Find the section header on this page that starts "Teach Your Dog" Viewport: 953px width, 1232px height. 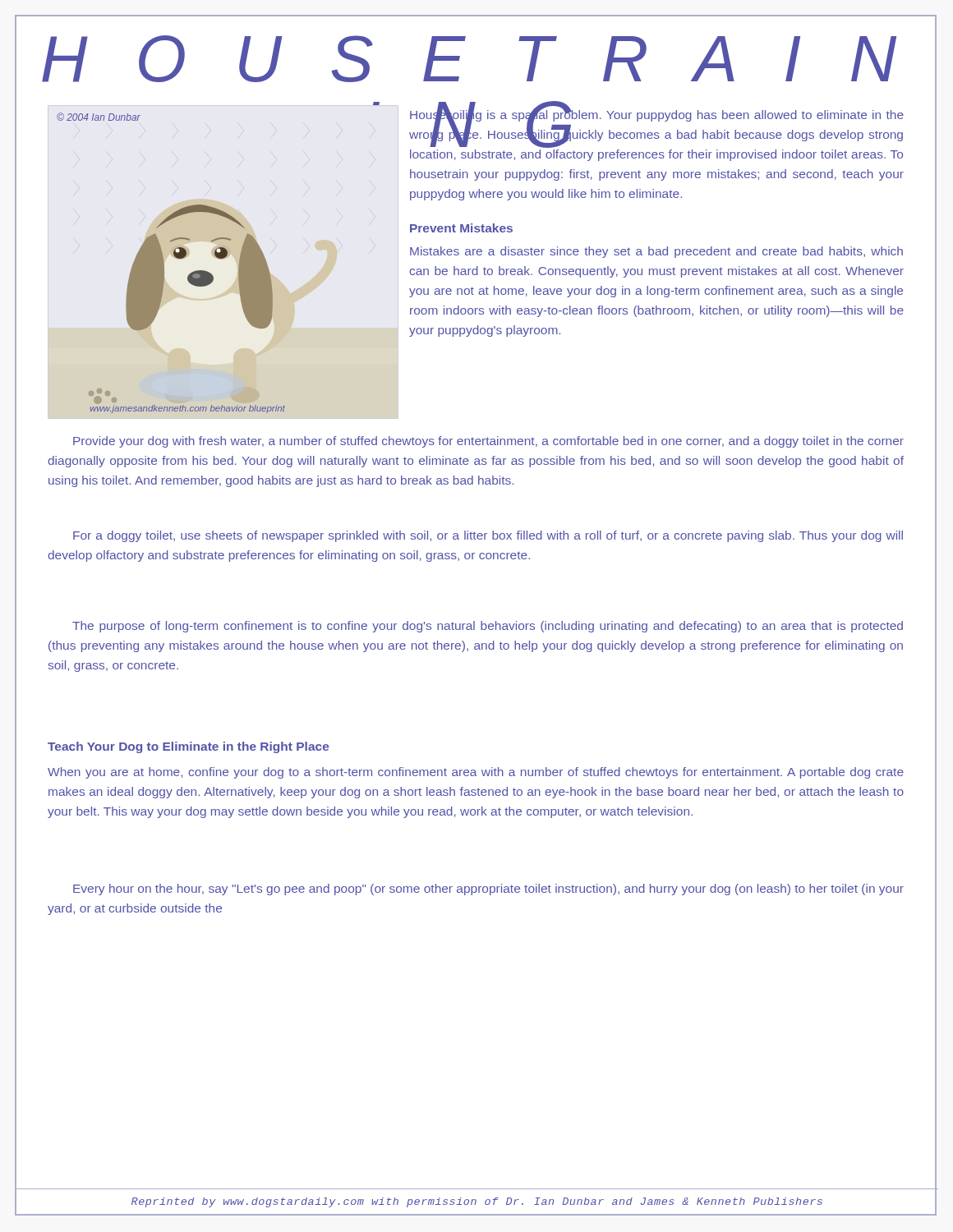[188, 746]
